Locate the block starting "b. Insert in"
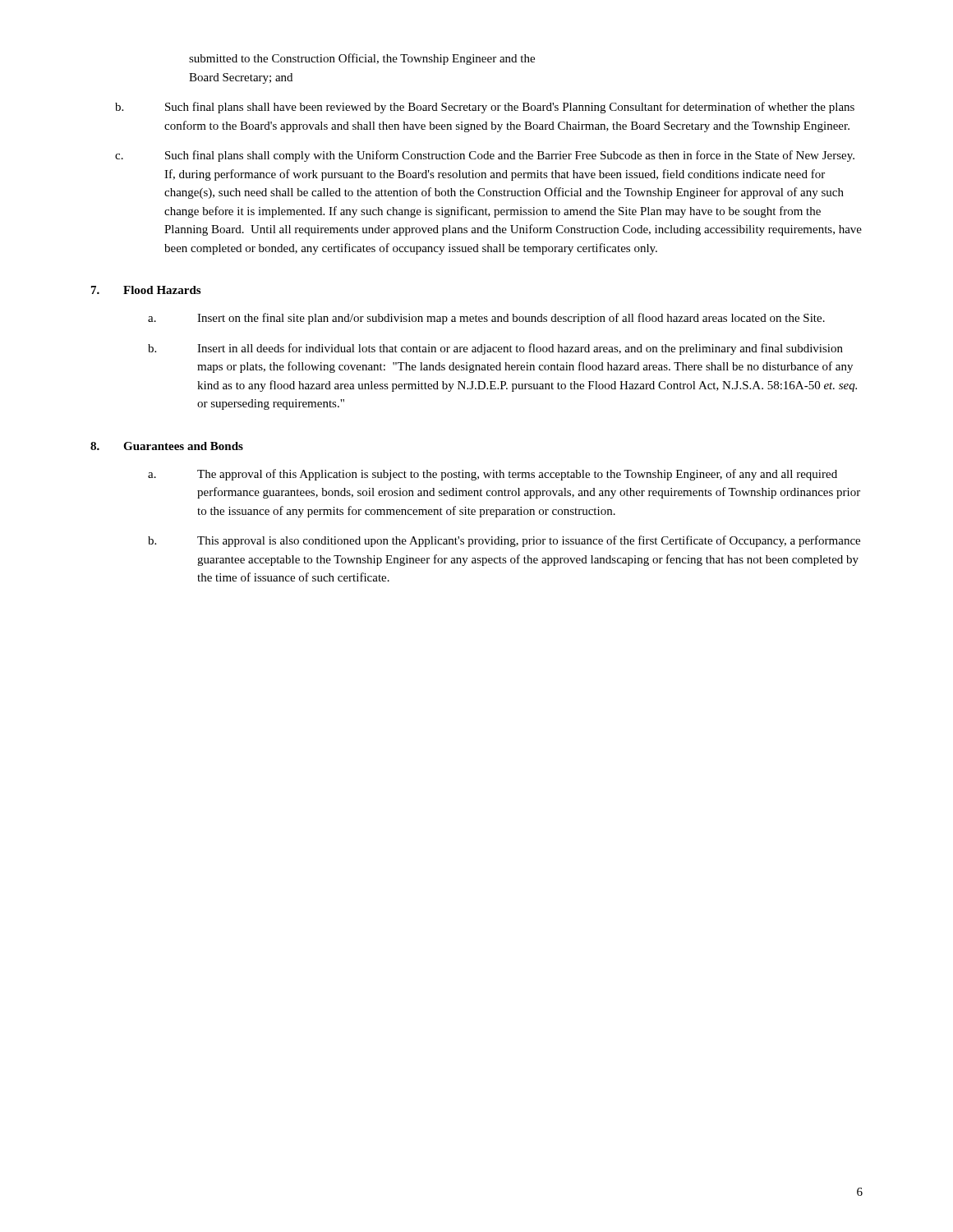Screen dimensions: 1232x953 493,376
